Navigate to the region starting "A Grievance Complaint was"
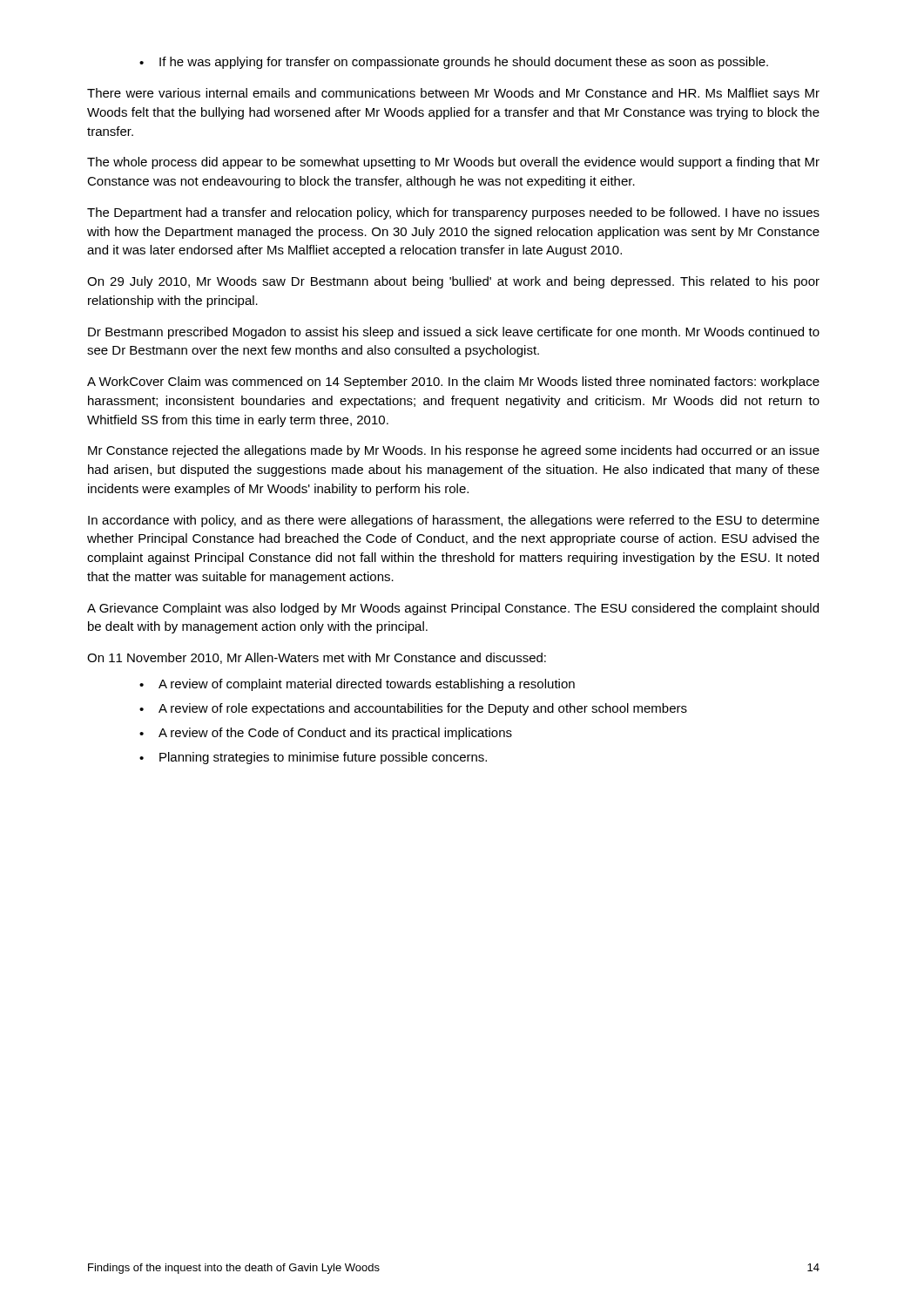The height and width of the screenshot is (1307, 924). click(453, 617)
